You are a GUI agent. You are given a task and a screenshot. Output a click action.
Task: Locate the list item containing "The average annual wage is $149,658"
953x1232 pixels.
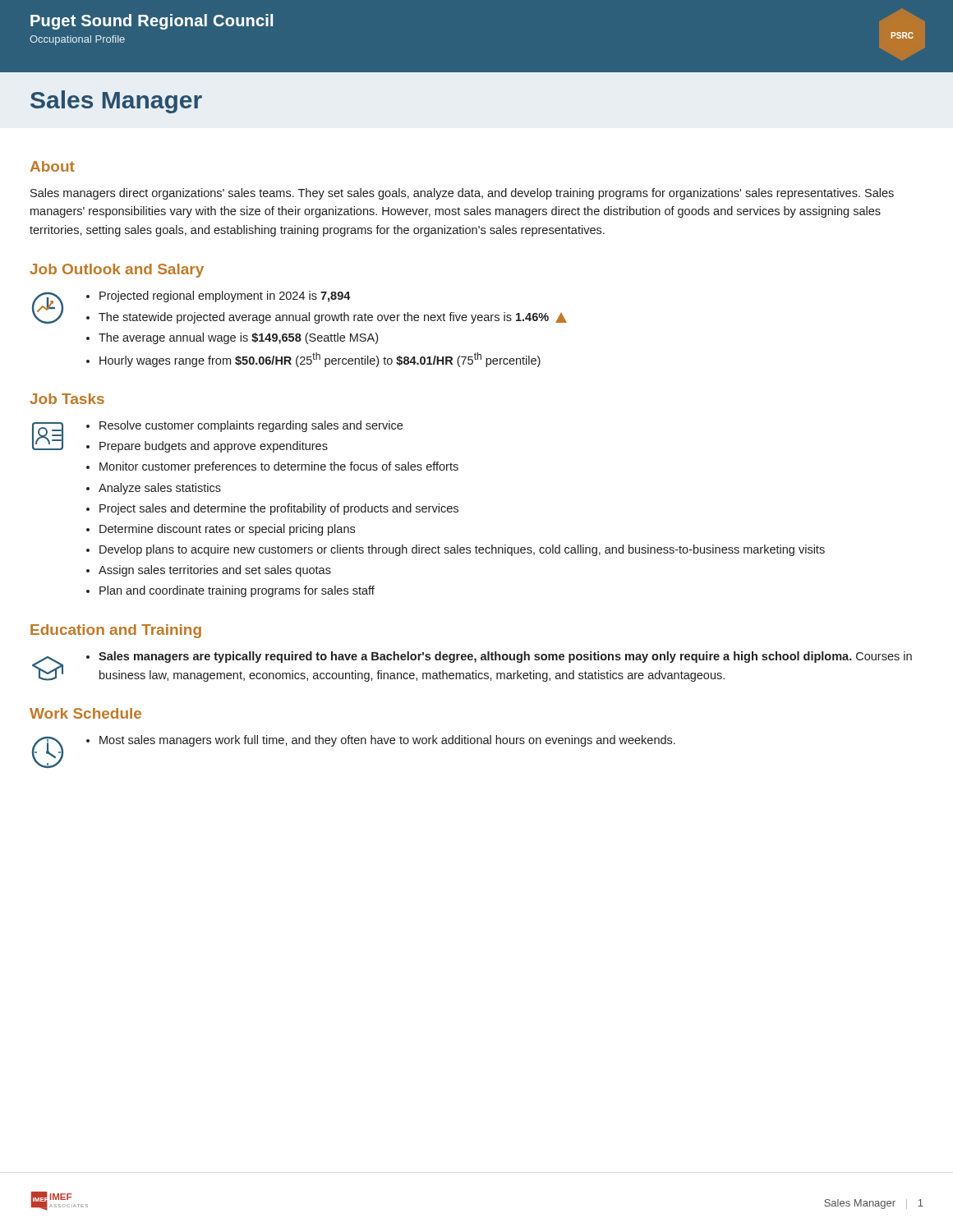(239, 337)
